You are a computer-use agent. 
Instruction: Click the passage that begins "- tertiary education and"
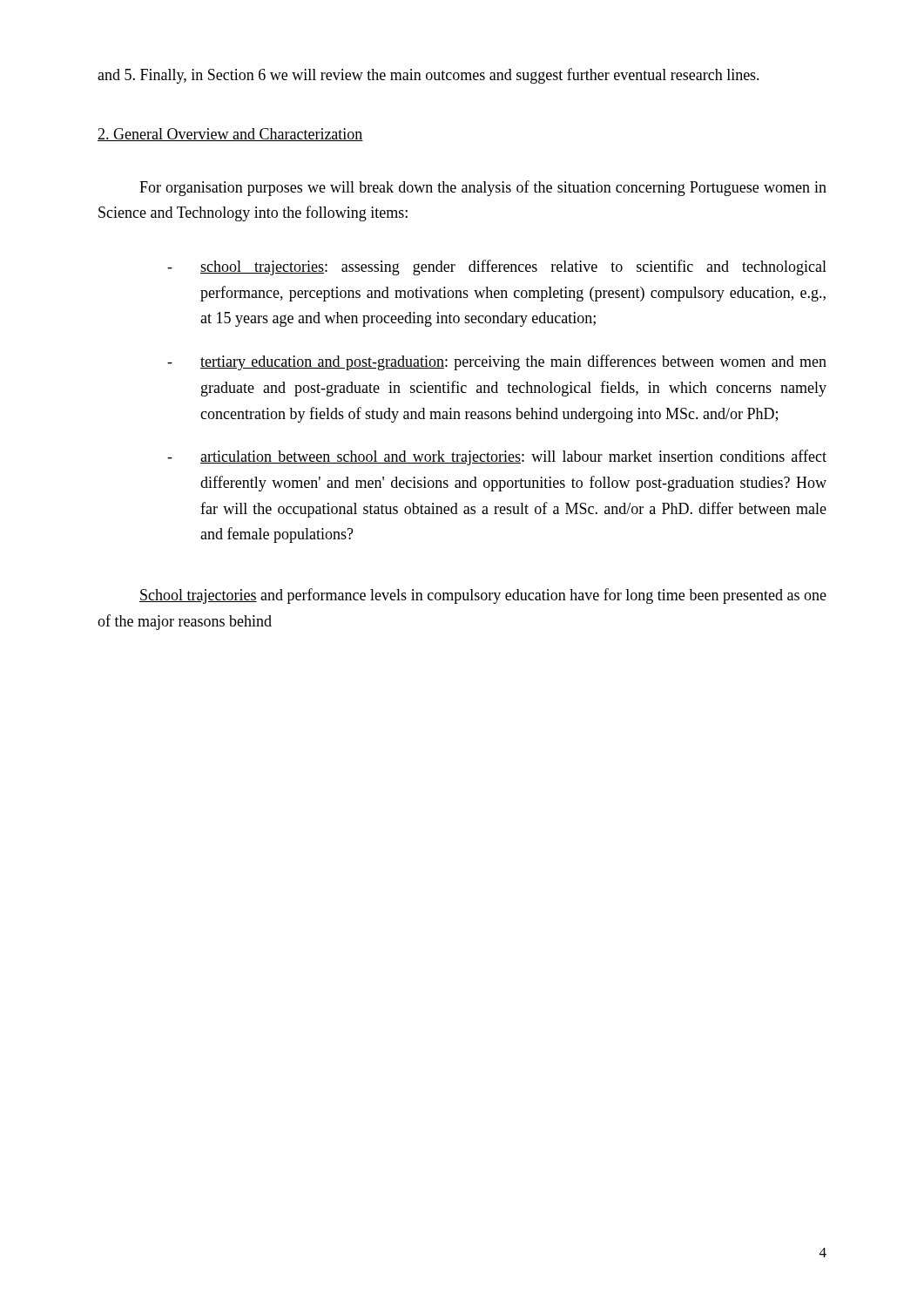(497, 388)
